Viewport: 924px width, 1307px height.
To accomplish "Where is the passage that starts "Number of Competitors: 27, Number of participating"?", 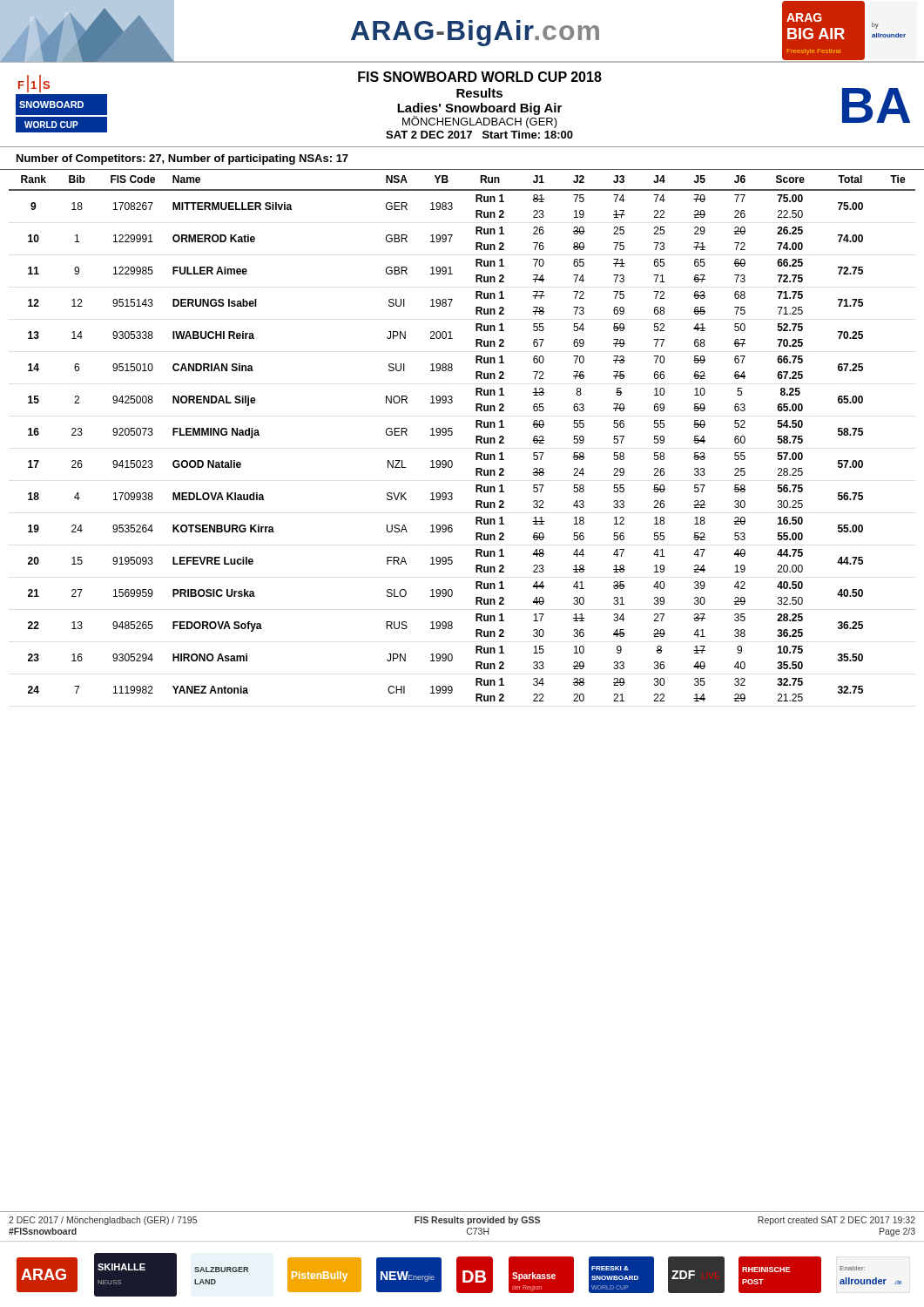I will (182, 158).
